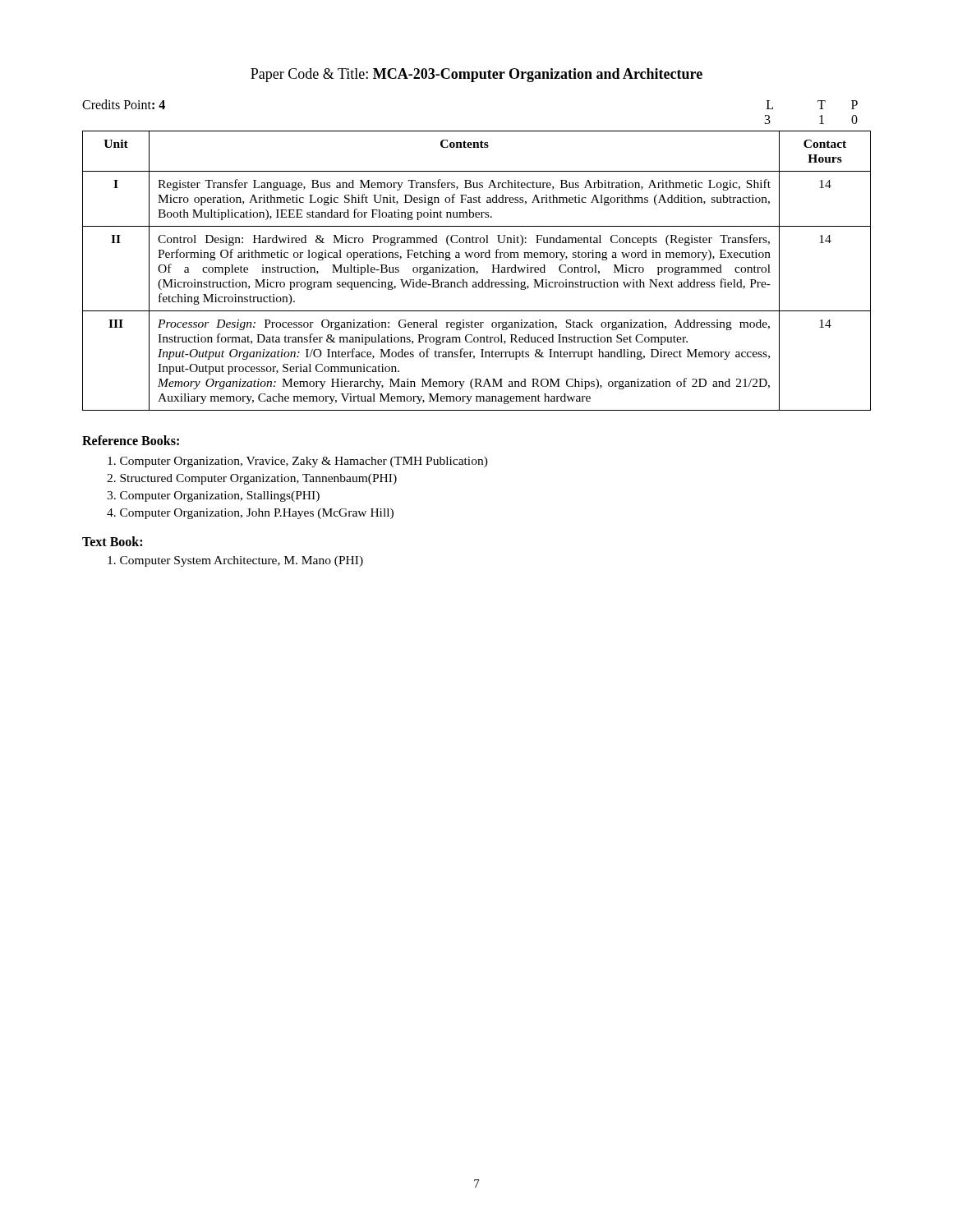
Task: Navigate to the element starting "Text Book:"
Action: click(x=113, y=542)
